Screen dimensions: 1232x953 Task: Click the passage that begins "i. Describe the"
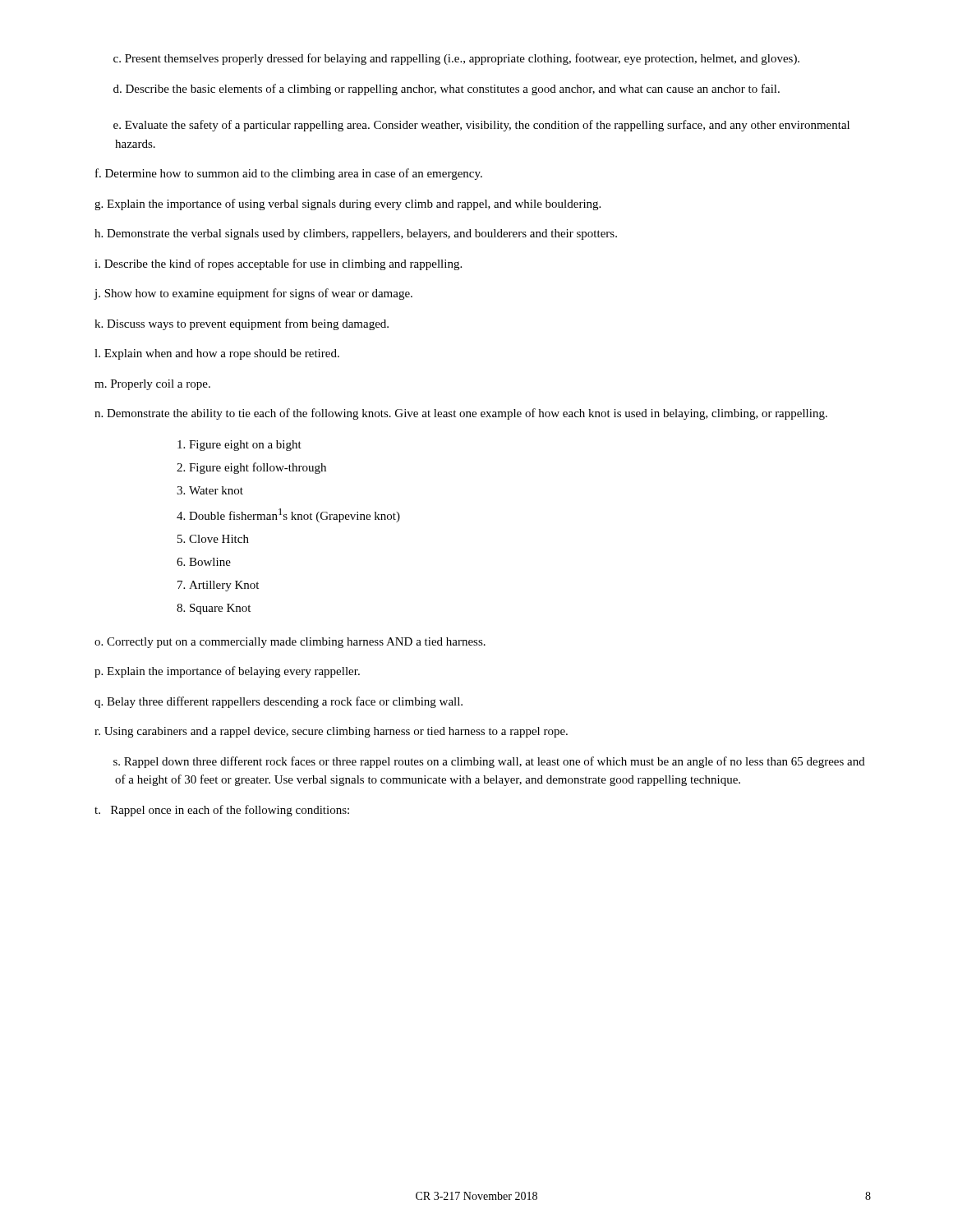(279, 263)
